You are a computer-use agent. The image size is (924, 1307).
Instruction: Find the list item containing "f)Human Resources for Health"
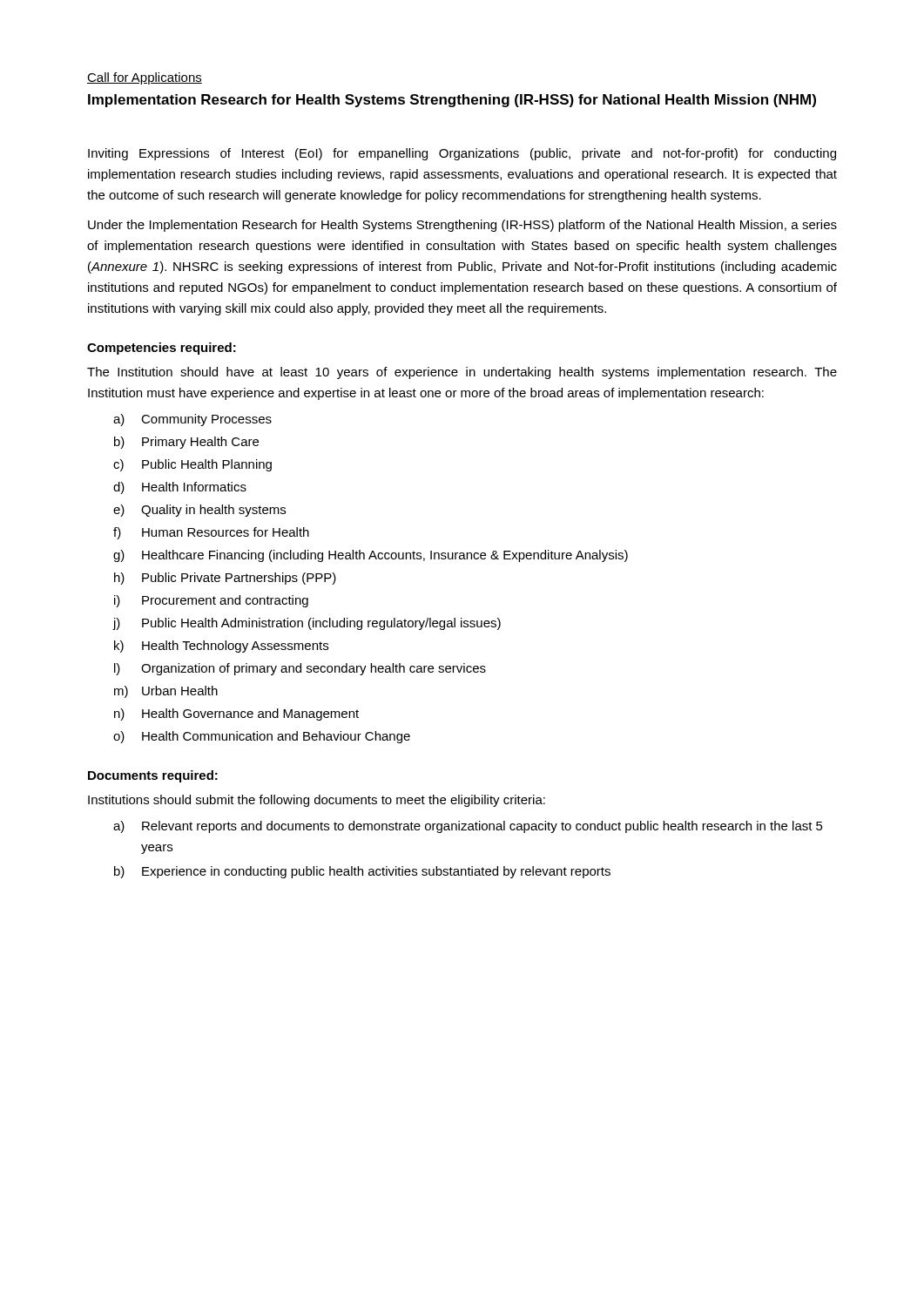point(211,532)
